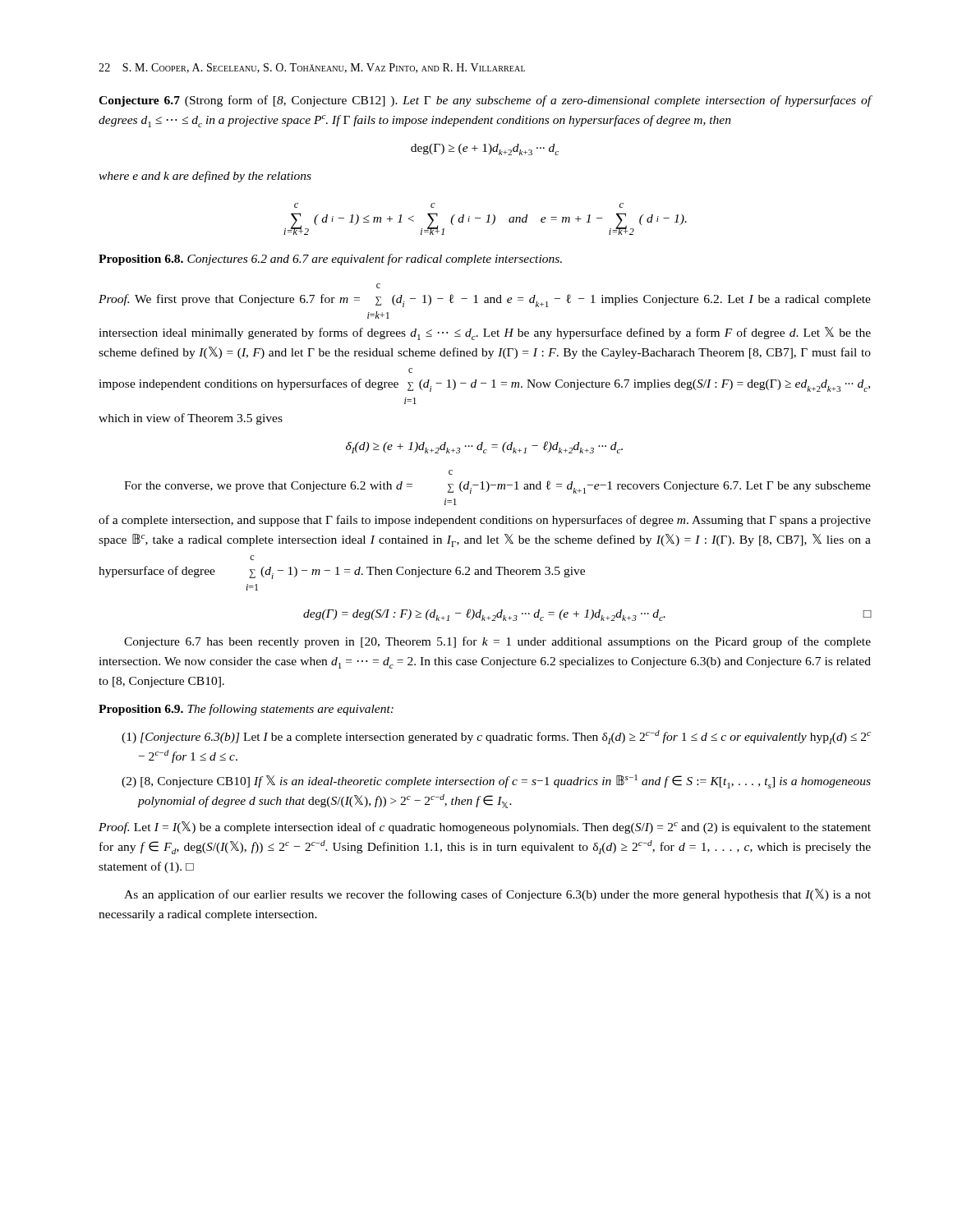This screenshot has height=1232, width=953.
Task: Select the formula that says "deg(Γ) ≥ (e + 1)dk+2dk+3 ···"
Action: [485, 148]
